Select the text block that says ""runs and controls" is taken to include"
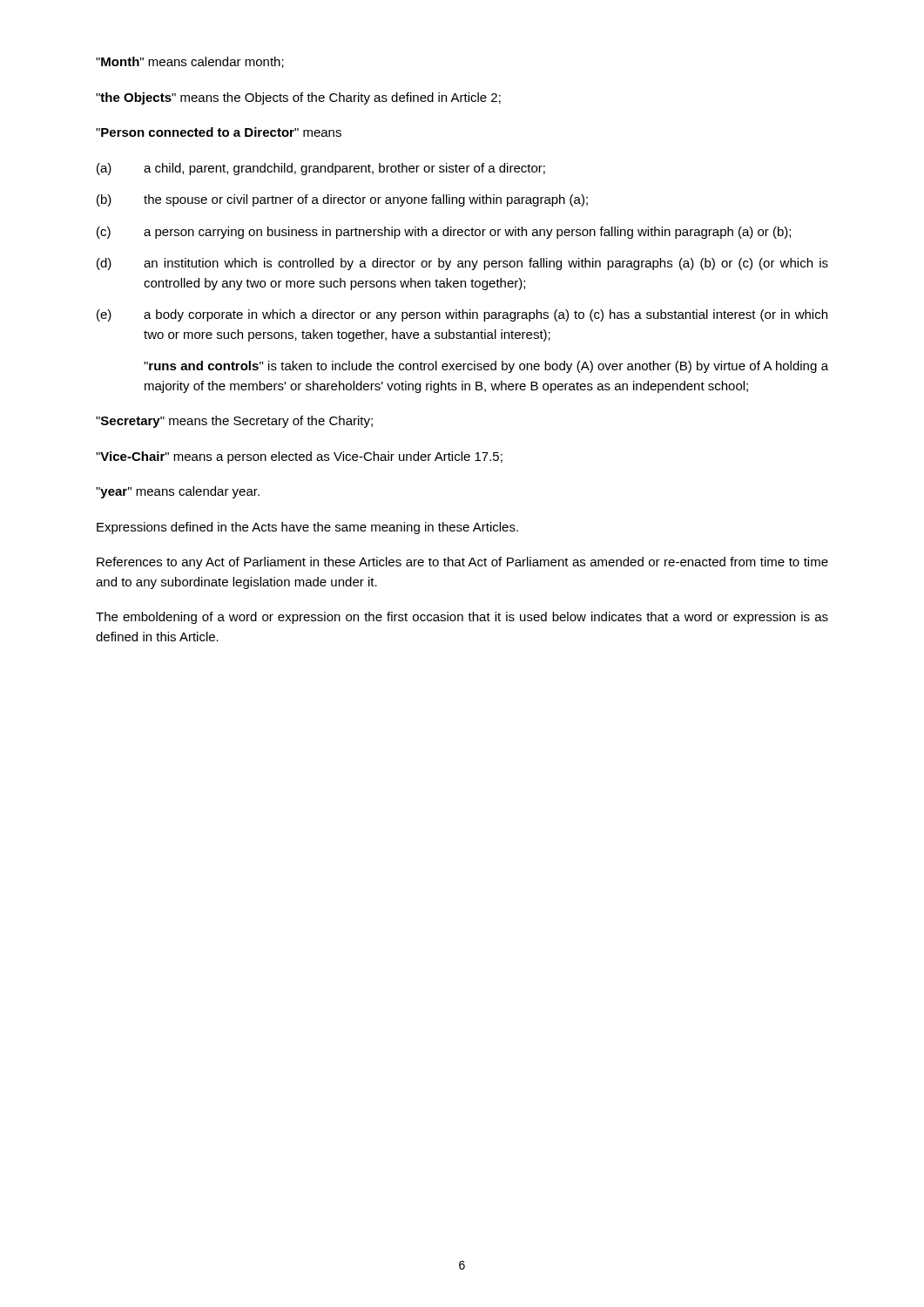 (462, 376)
